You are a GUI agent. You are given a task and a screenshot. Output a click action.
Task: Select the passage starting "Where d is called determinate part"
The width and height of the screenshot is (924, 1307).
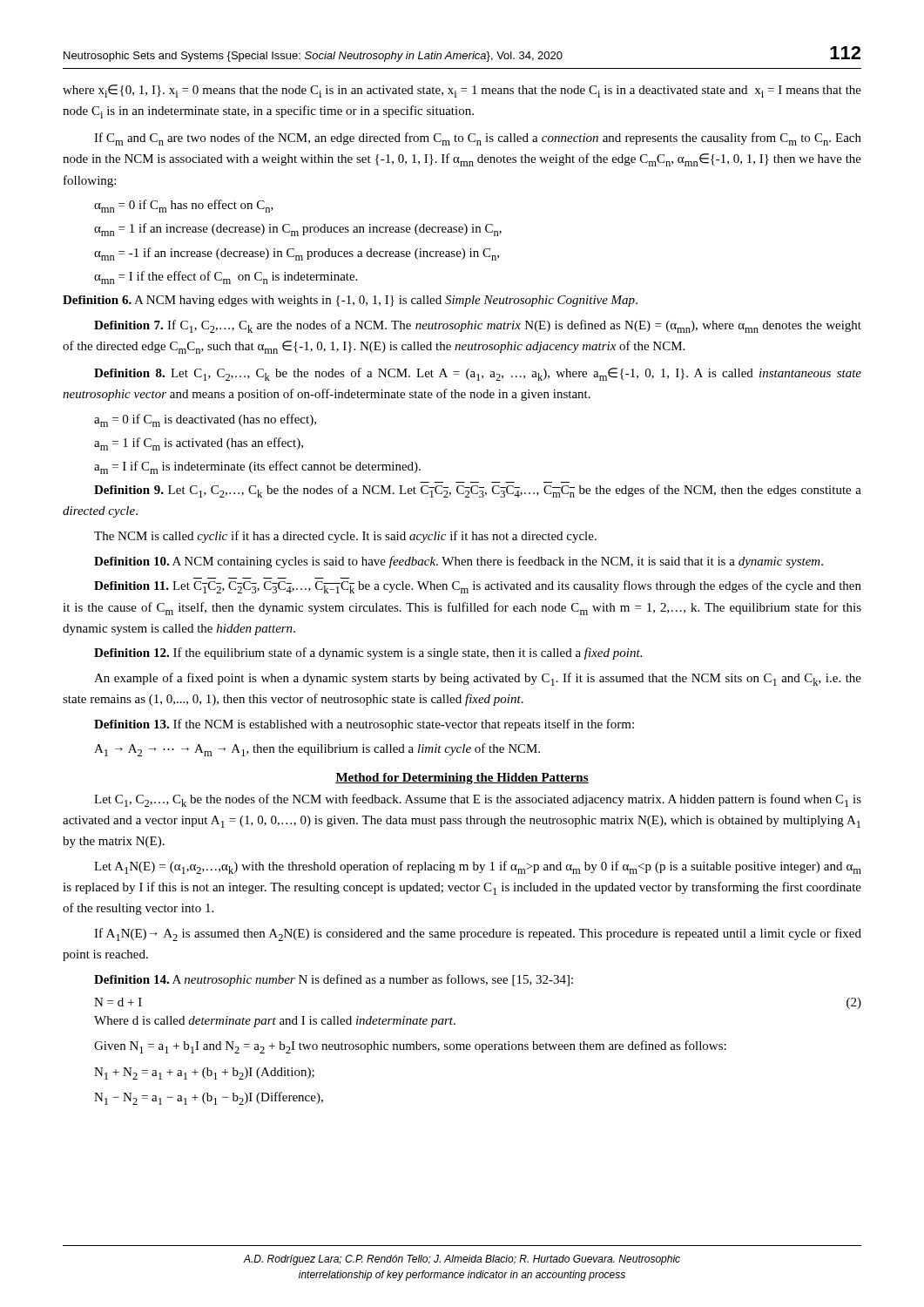[275, 1022]
